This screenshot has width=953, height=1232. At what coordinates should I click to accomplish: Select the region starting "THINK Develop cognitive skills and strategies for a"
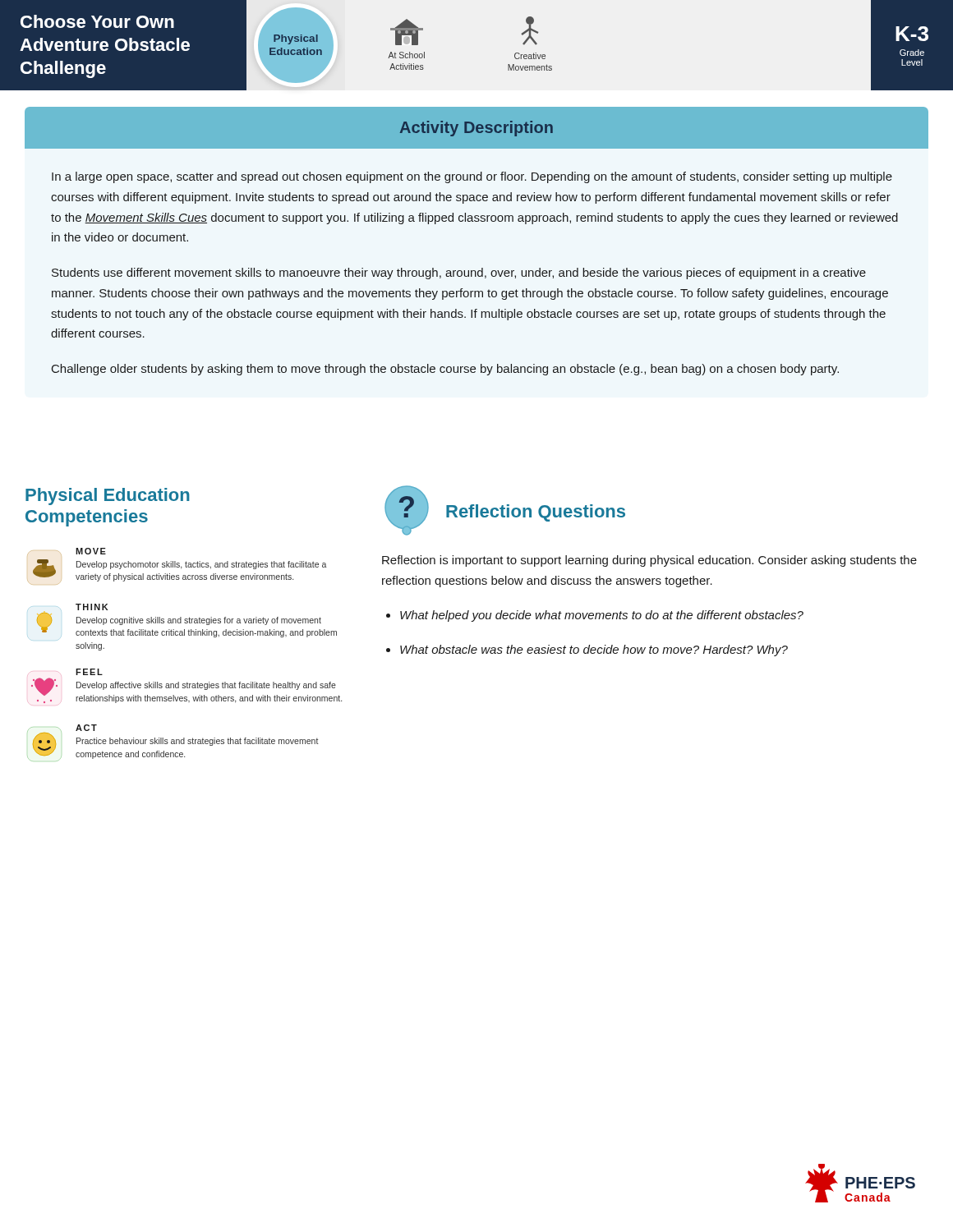pyautogui.click(x=185, y=627)
